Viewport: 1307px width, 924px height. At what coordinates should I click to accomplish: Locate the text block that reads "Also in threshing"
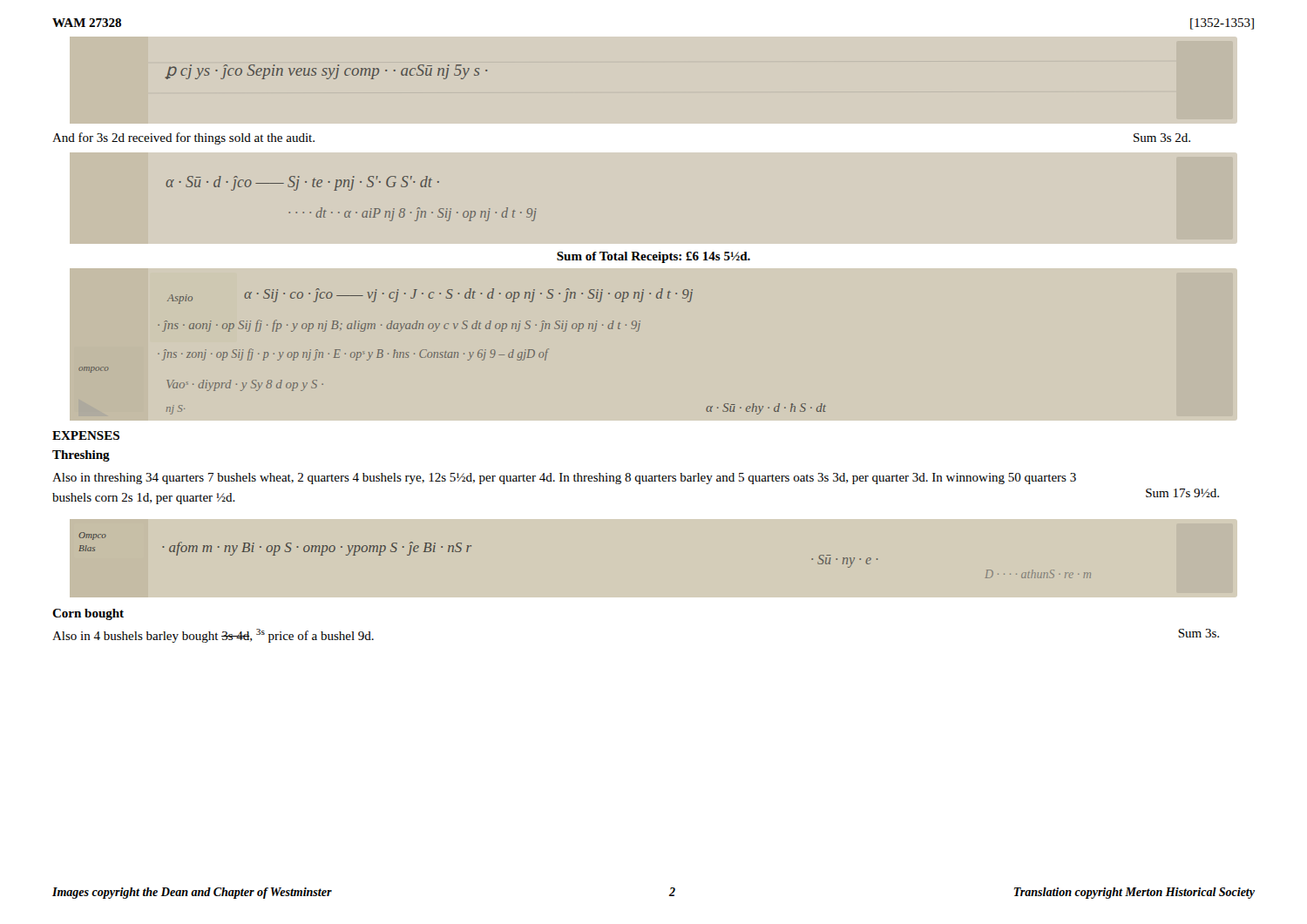coord(564,487)
